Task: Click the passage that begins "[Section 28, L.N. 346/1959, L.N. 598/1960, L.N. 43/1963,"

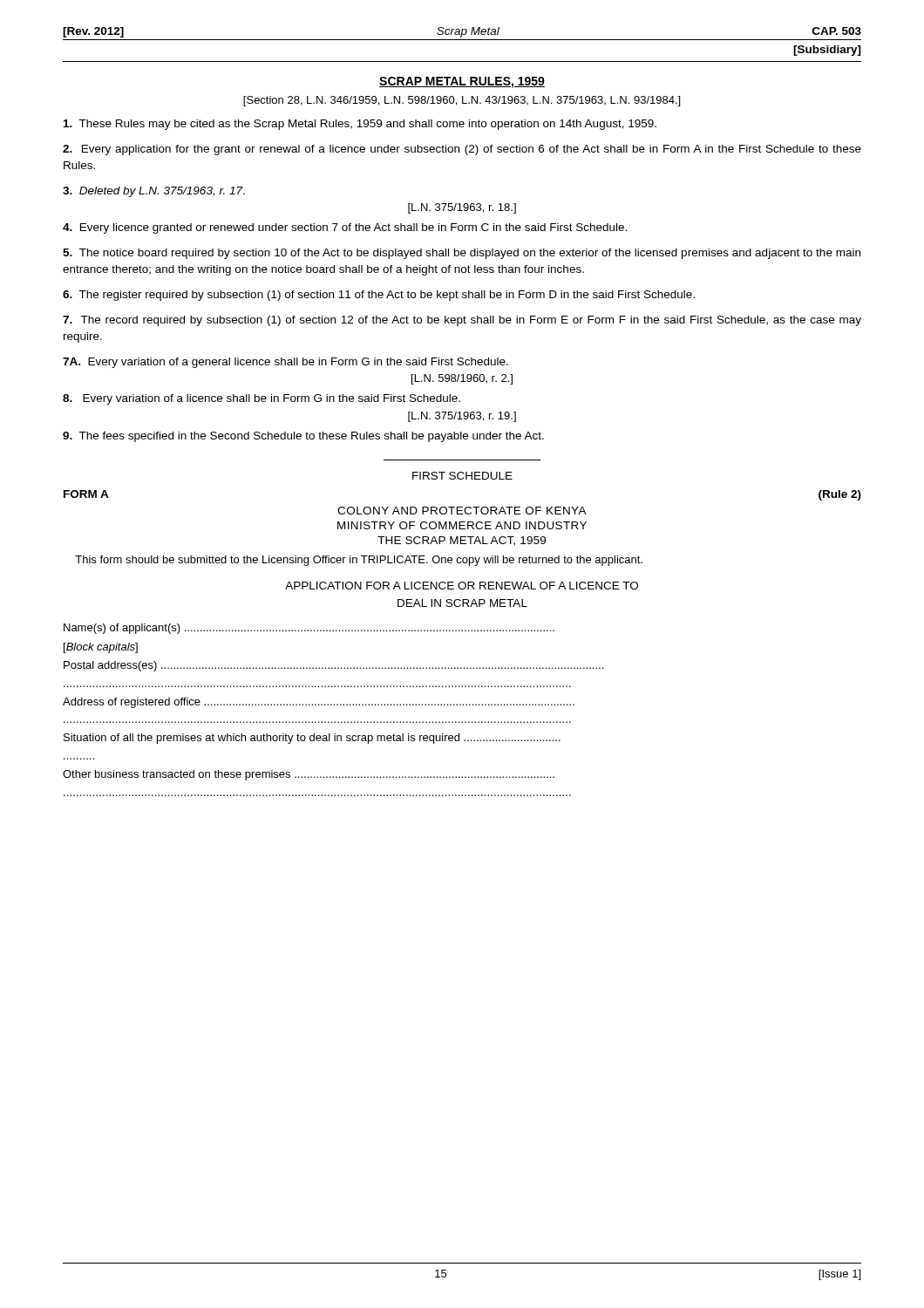Action: (462, 100)
